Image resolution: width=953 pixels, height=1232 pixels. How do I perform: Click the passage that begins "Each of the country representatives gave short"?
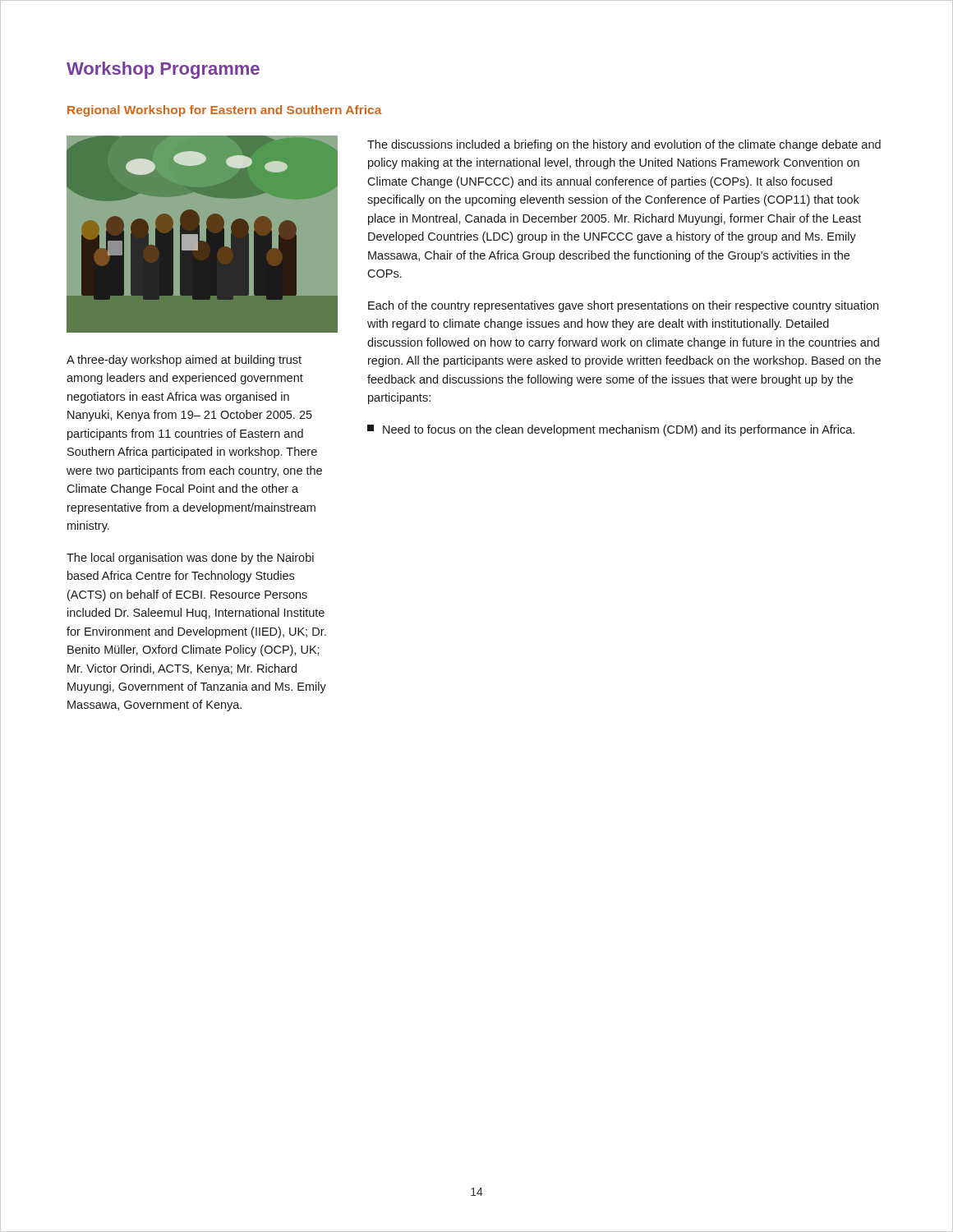click(624, 351)
